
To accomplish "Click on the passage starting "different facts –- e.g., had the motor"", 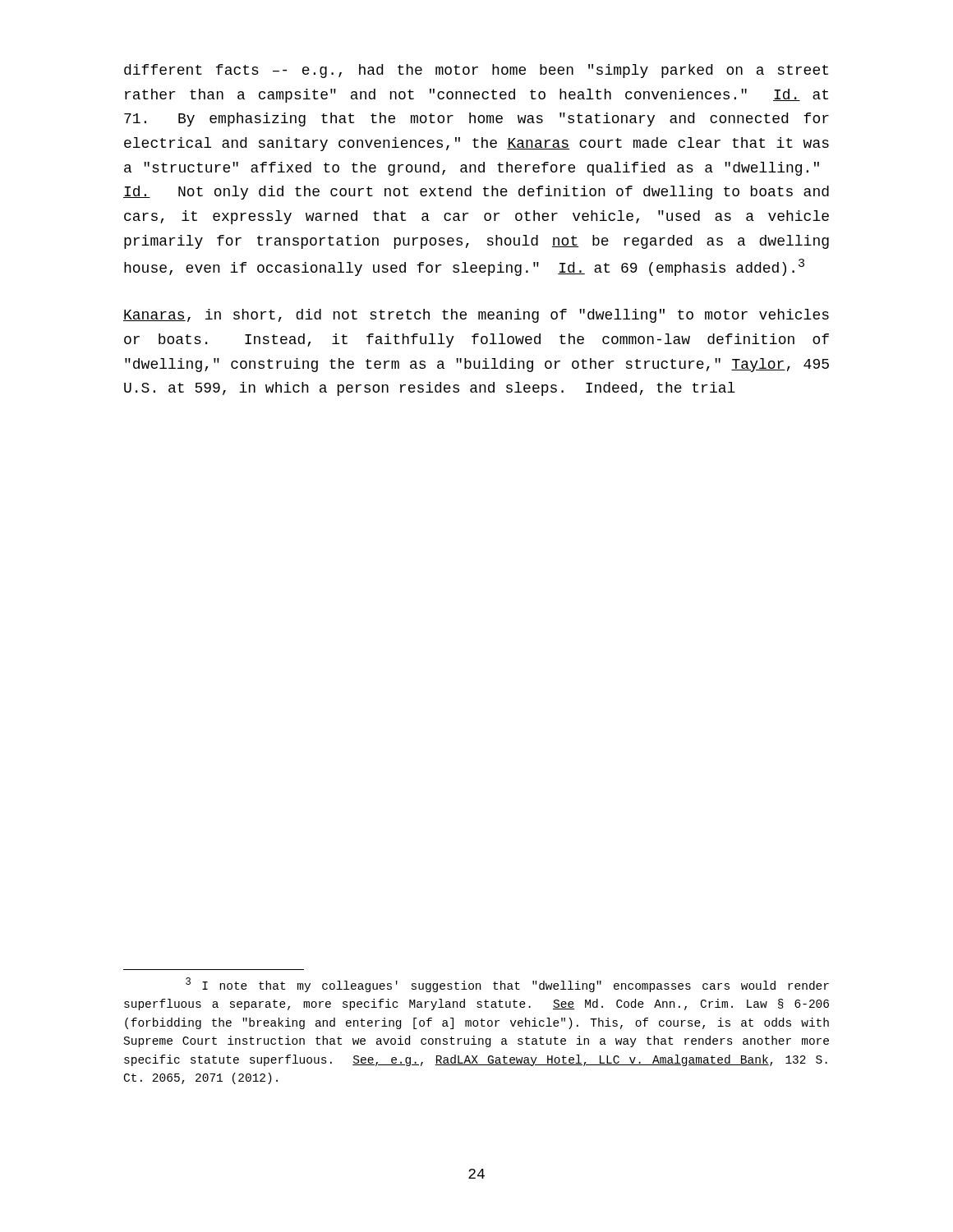I will click(476, 170).
